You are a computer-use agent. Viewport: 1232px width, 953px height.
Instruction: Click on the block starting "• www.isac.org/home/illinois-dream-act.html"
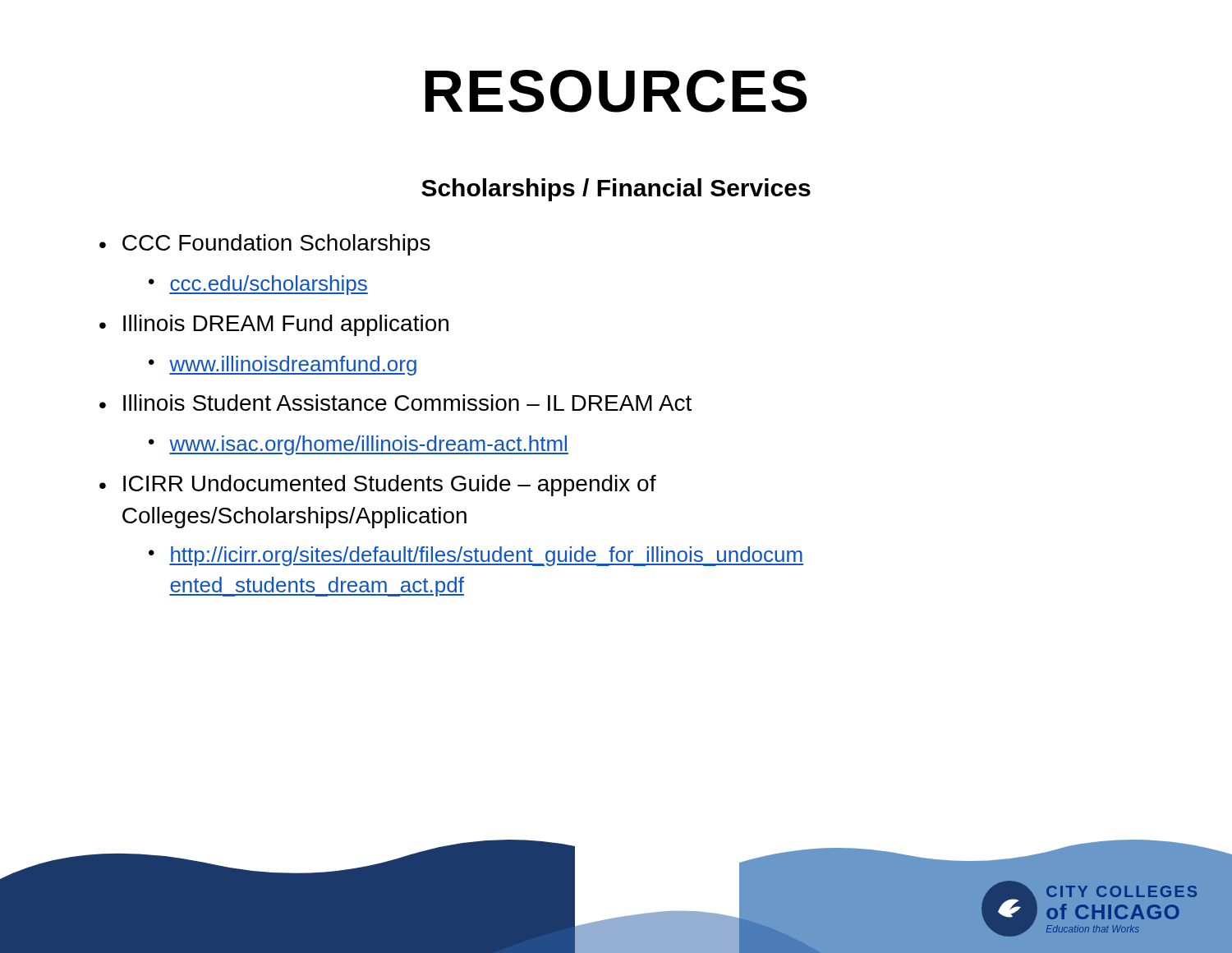pyautogui.click(x=358, y=444)
